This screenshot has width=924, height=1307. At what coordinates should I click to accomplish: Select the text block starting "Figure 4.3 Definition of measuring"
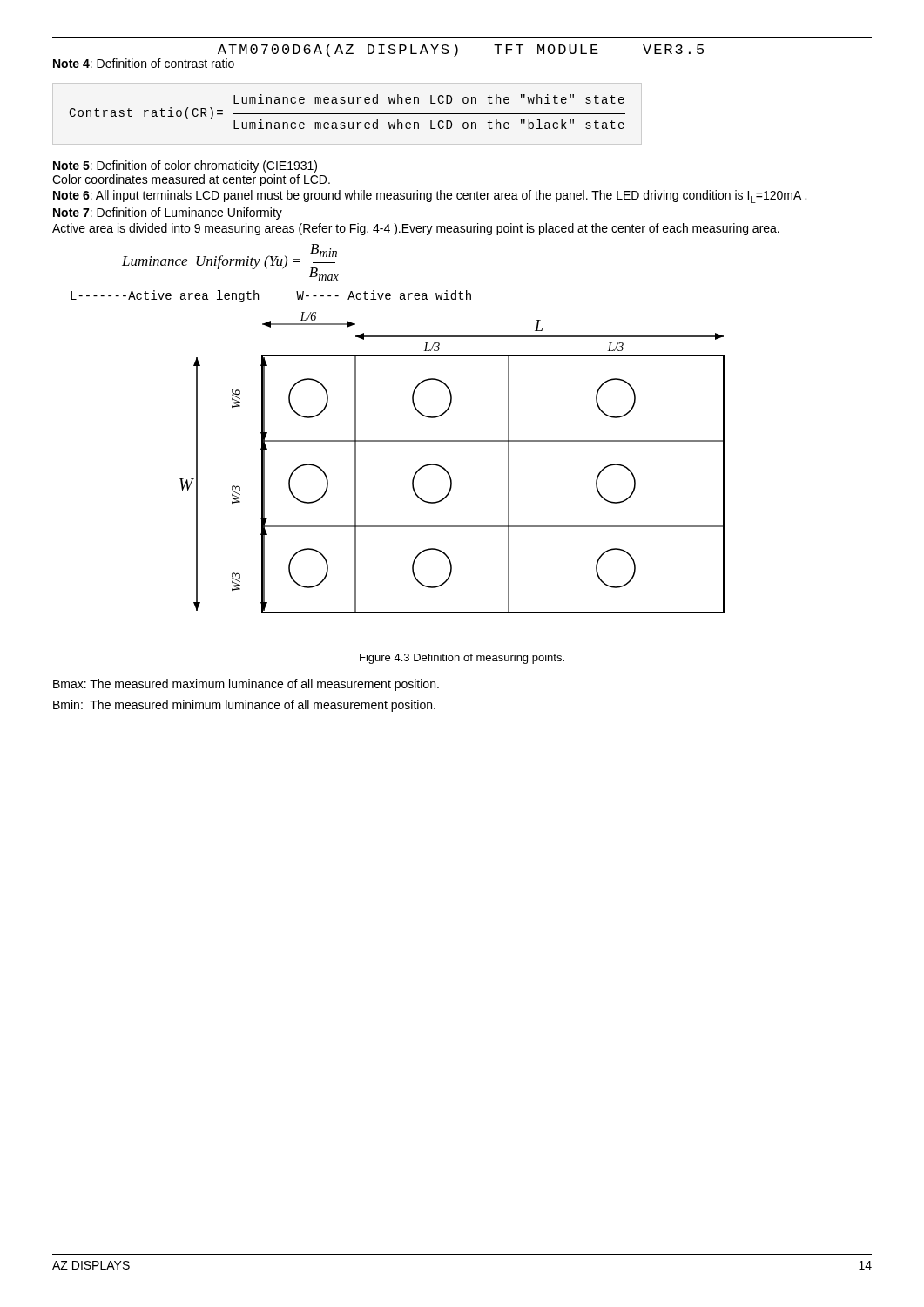tap(462, 658)
